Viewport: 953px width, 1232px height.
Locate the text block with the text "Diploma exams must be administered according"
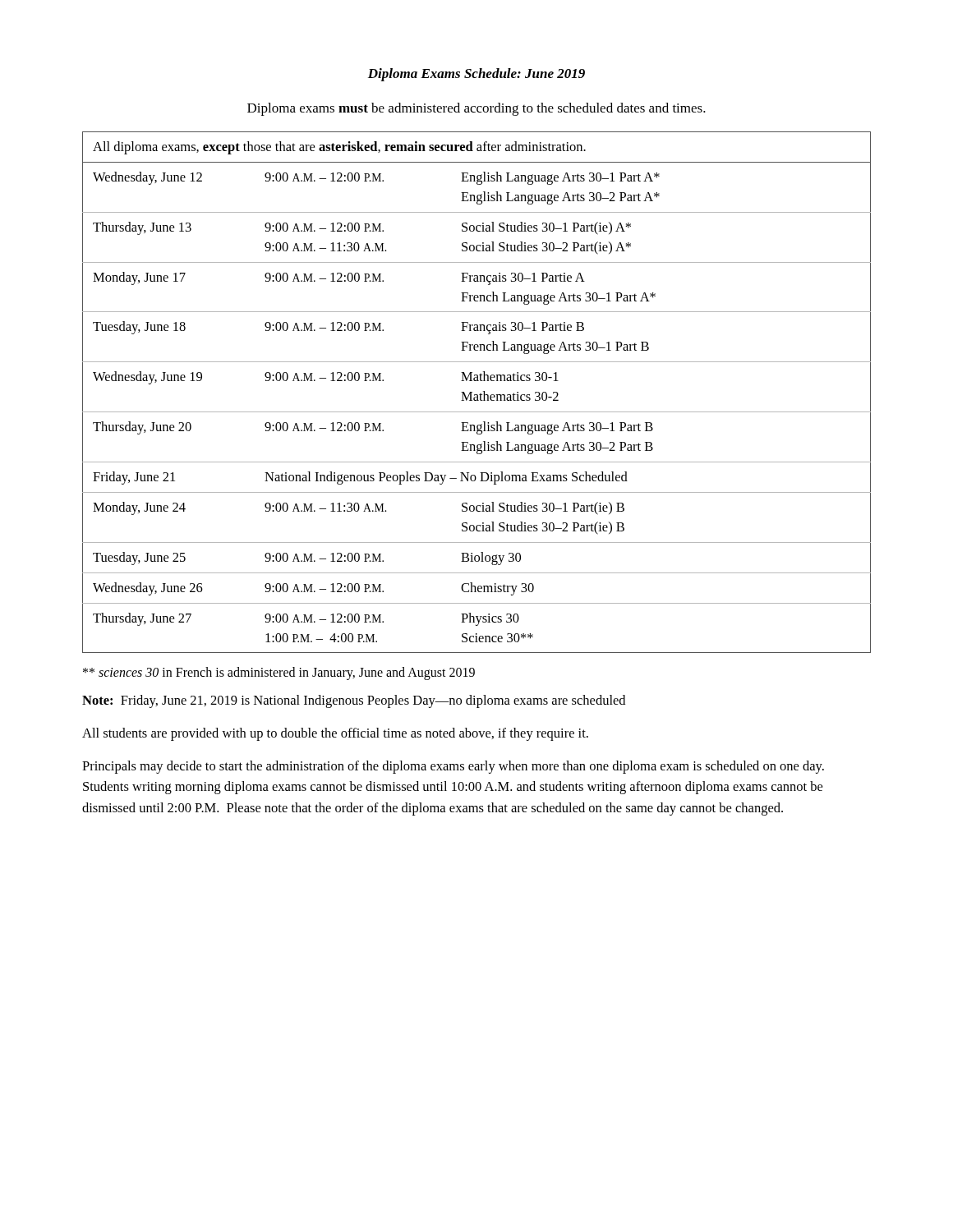point(476,108)
